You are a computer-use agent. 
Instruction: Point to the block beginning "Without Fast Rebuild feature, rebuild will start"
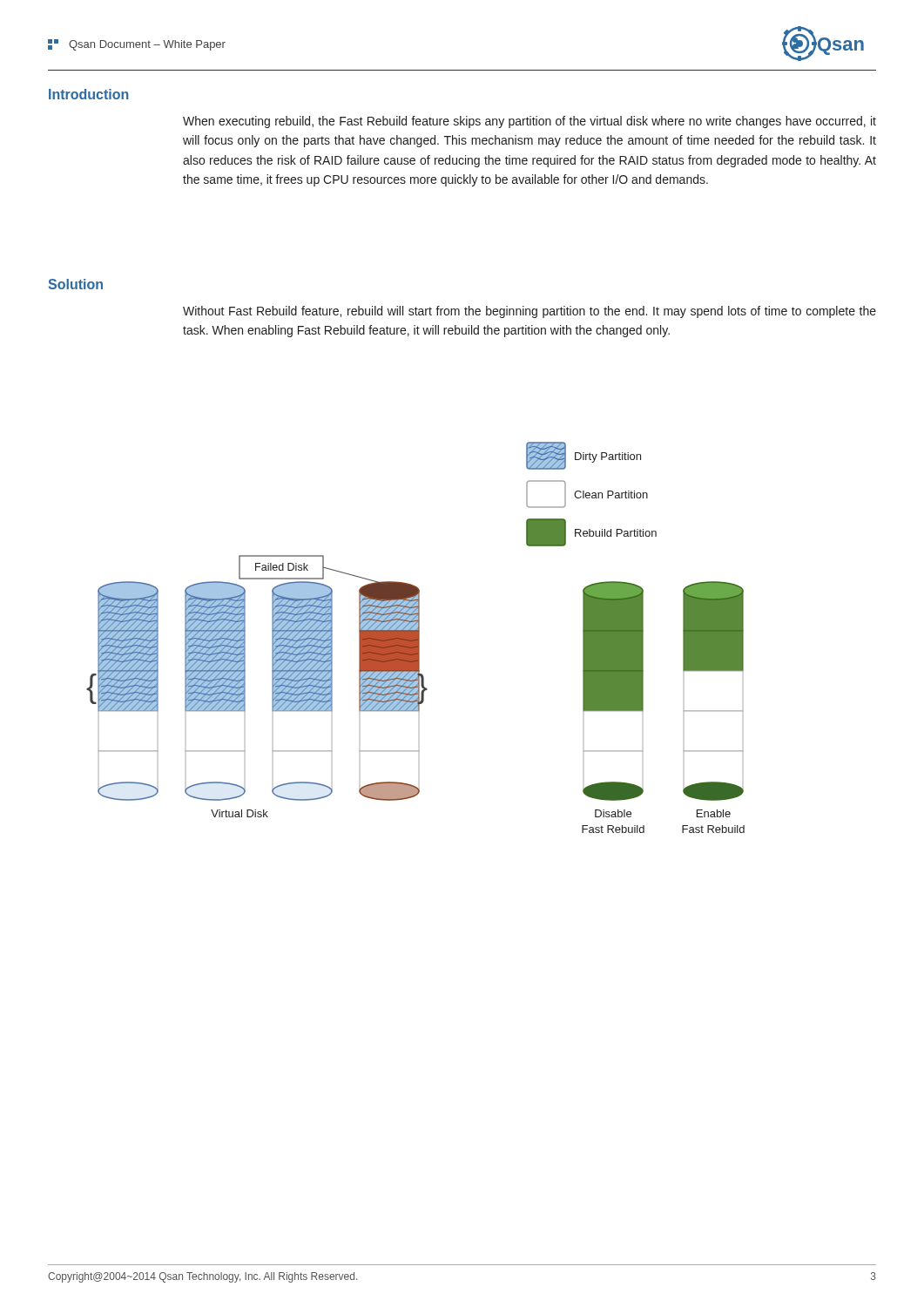pos(529,321)
